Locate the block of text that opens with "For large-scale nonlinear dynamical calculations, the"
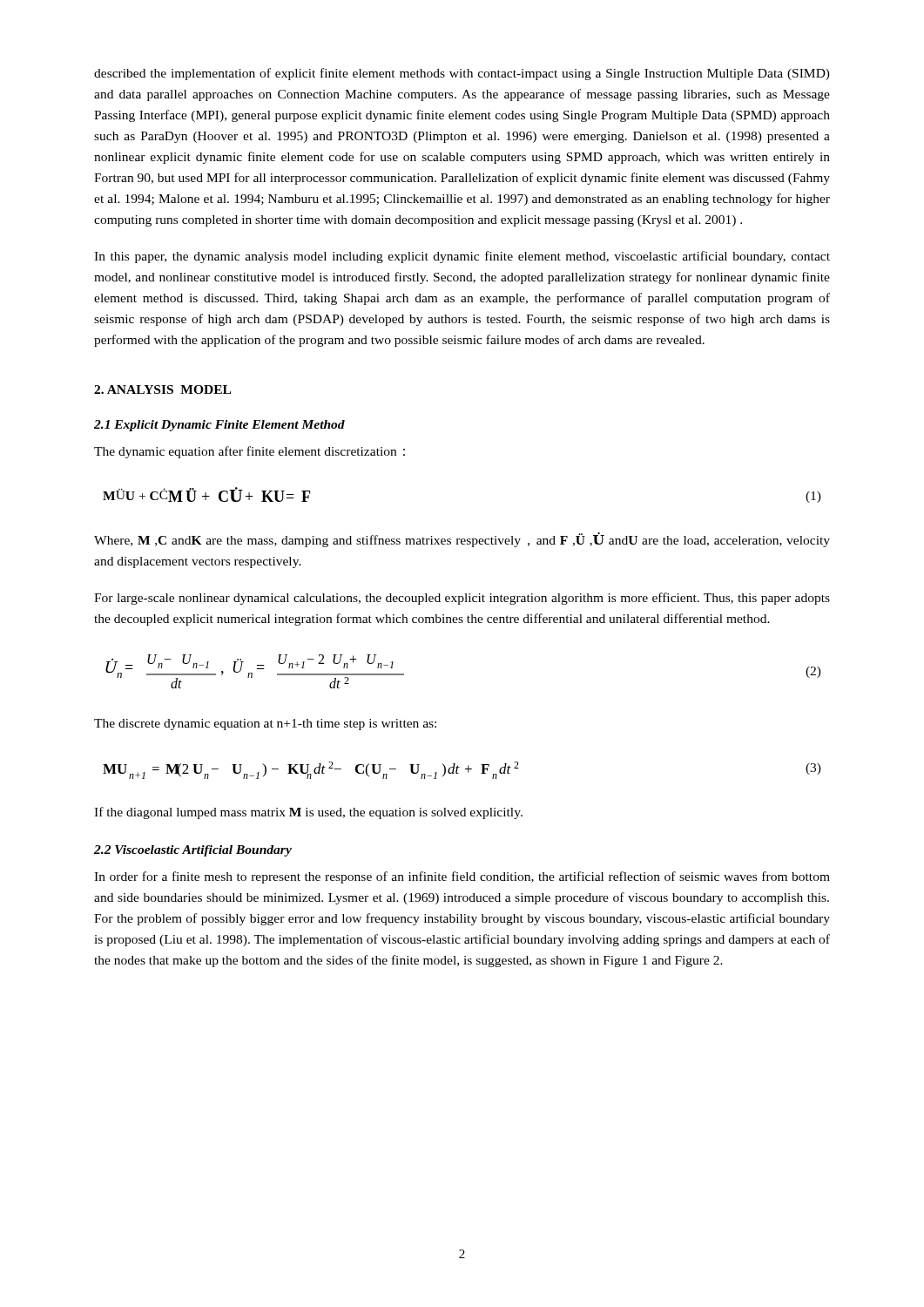This screenshot has height=1307, width=924. click(x=462, y=608)
